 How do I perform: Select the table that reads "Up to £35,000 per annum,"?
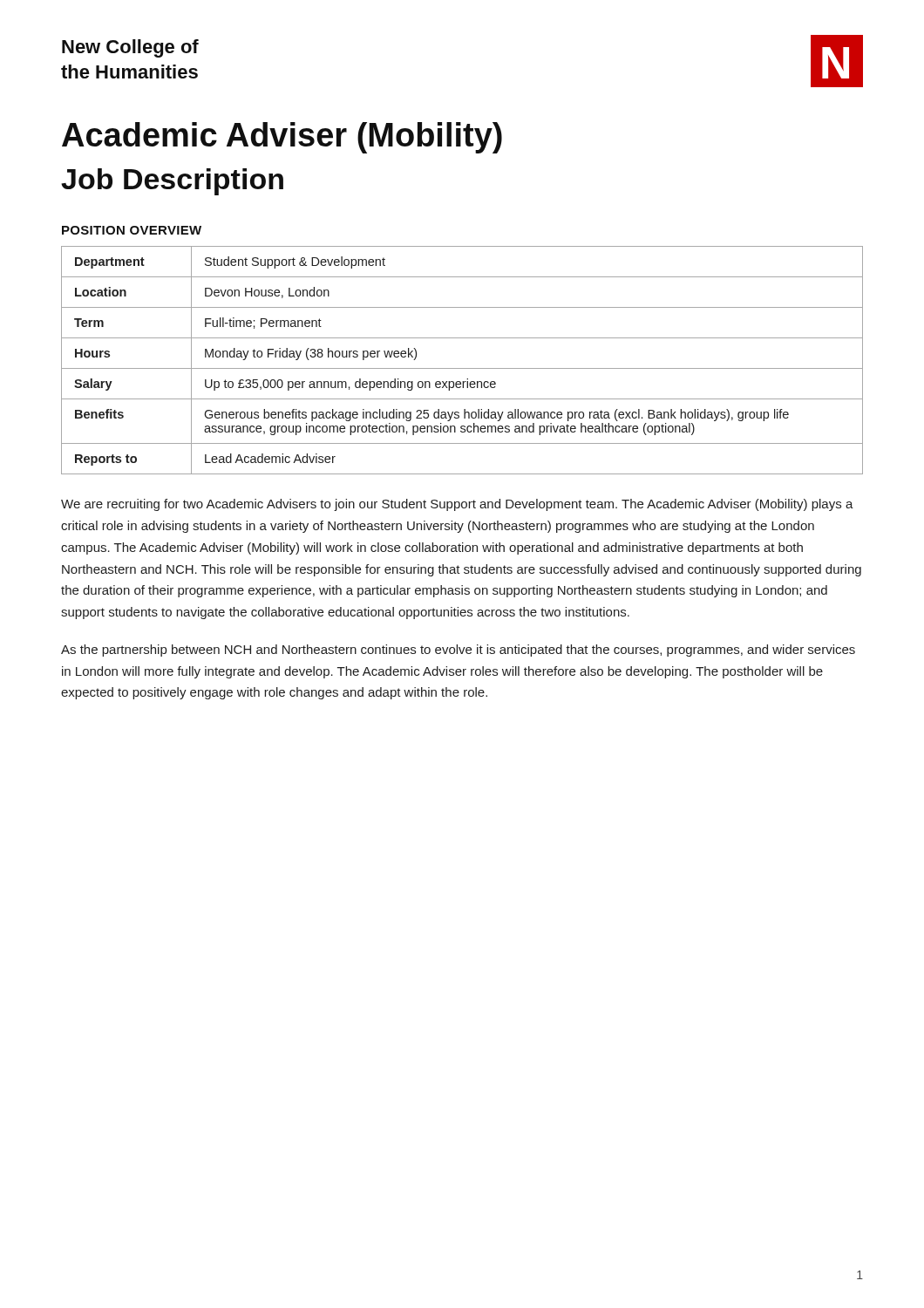[x=462, y=360]
